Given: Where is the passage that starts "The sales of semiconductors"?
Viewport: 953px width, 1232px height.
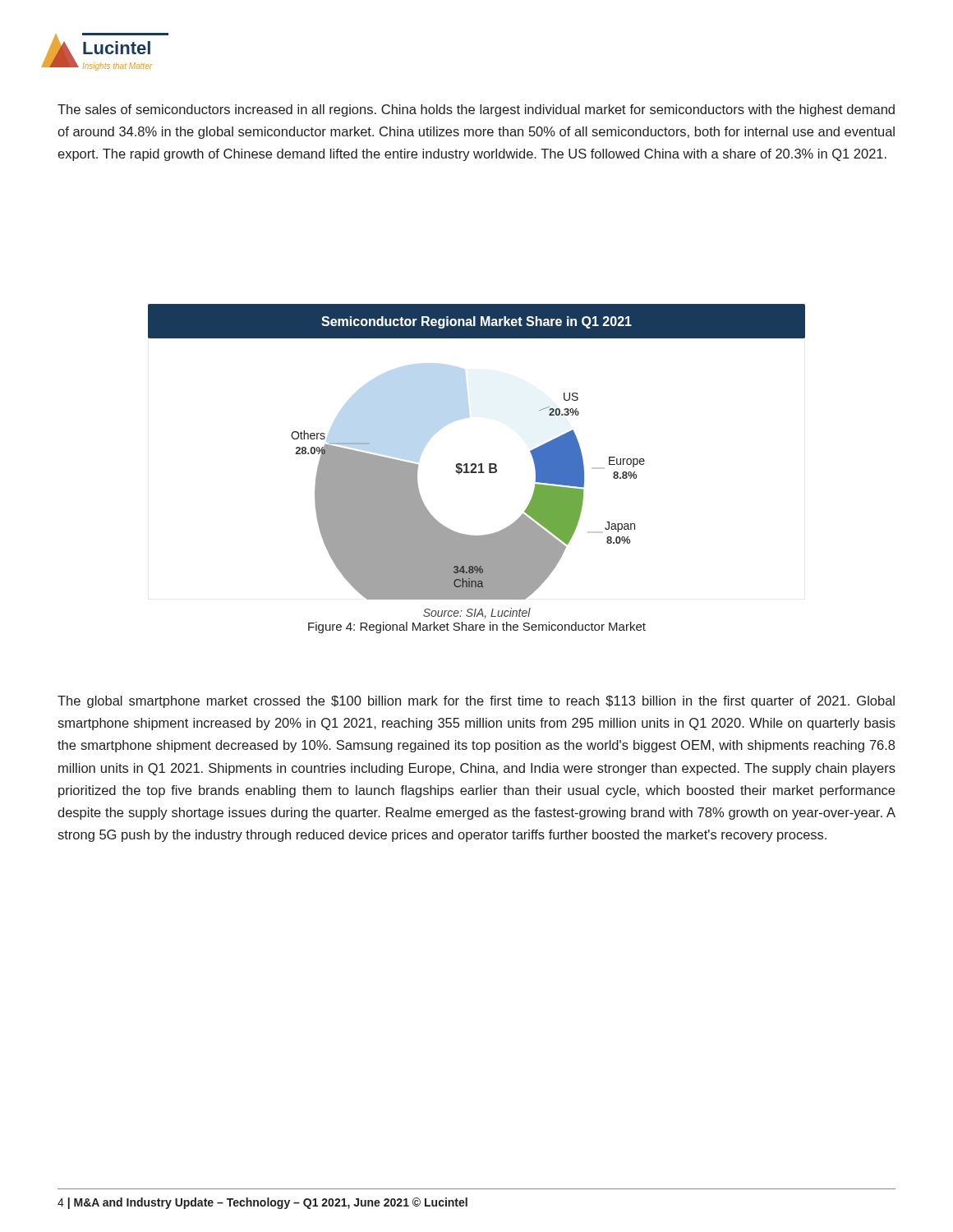Looking at the screenshot, I should [x=476, y=132].
